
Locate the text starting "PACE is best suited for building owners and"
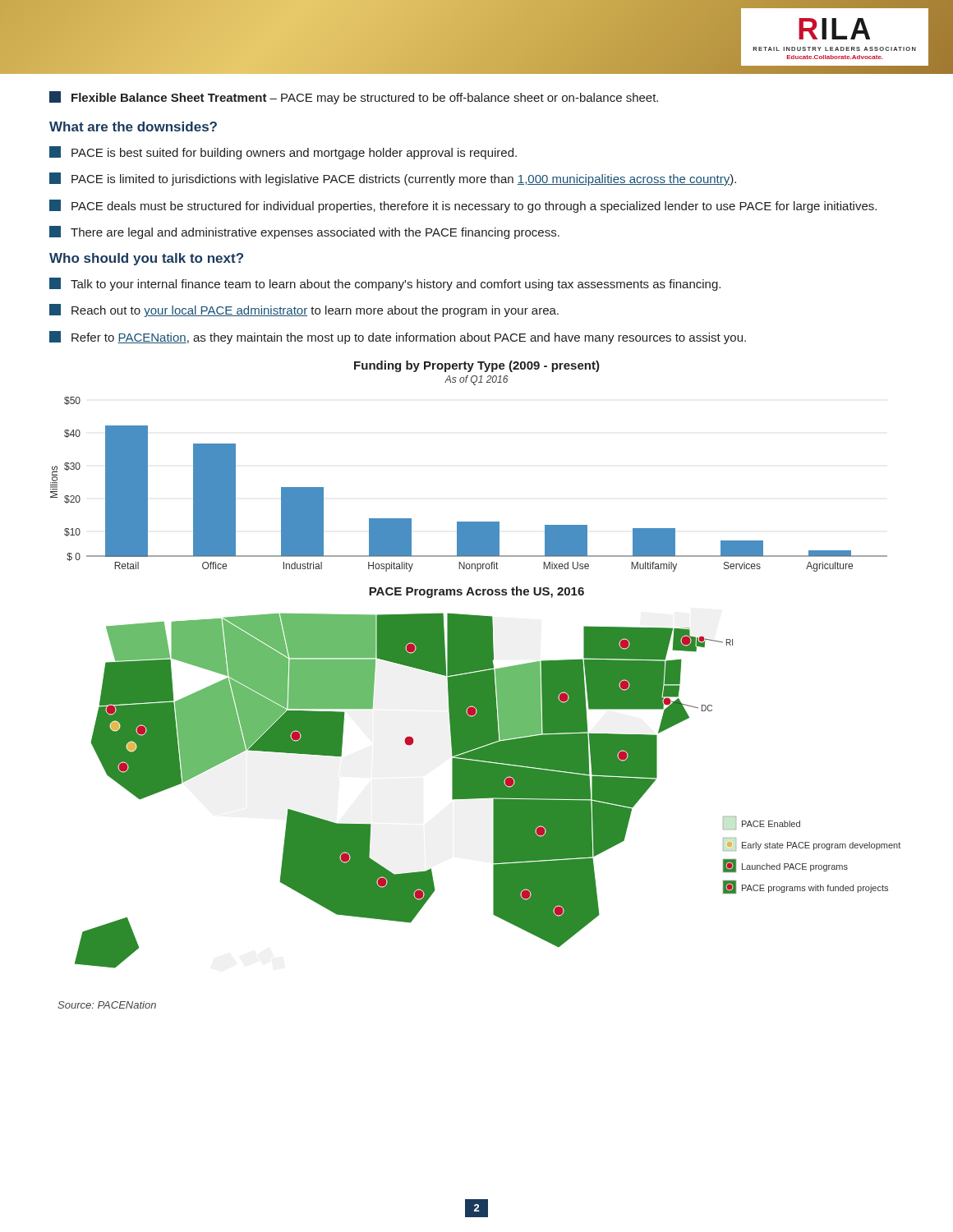pyautogui.click(x=284, y=153)
